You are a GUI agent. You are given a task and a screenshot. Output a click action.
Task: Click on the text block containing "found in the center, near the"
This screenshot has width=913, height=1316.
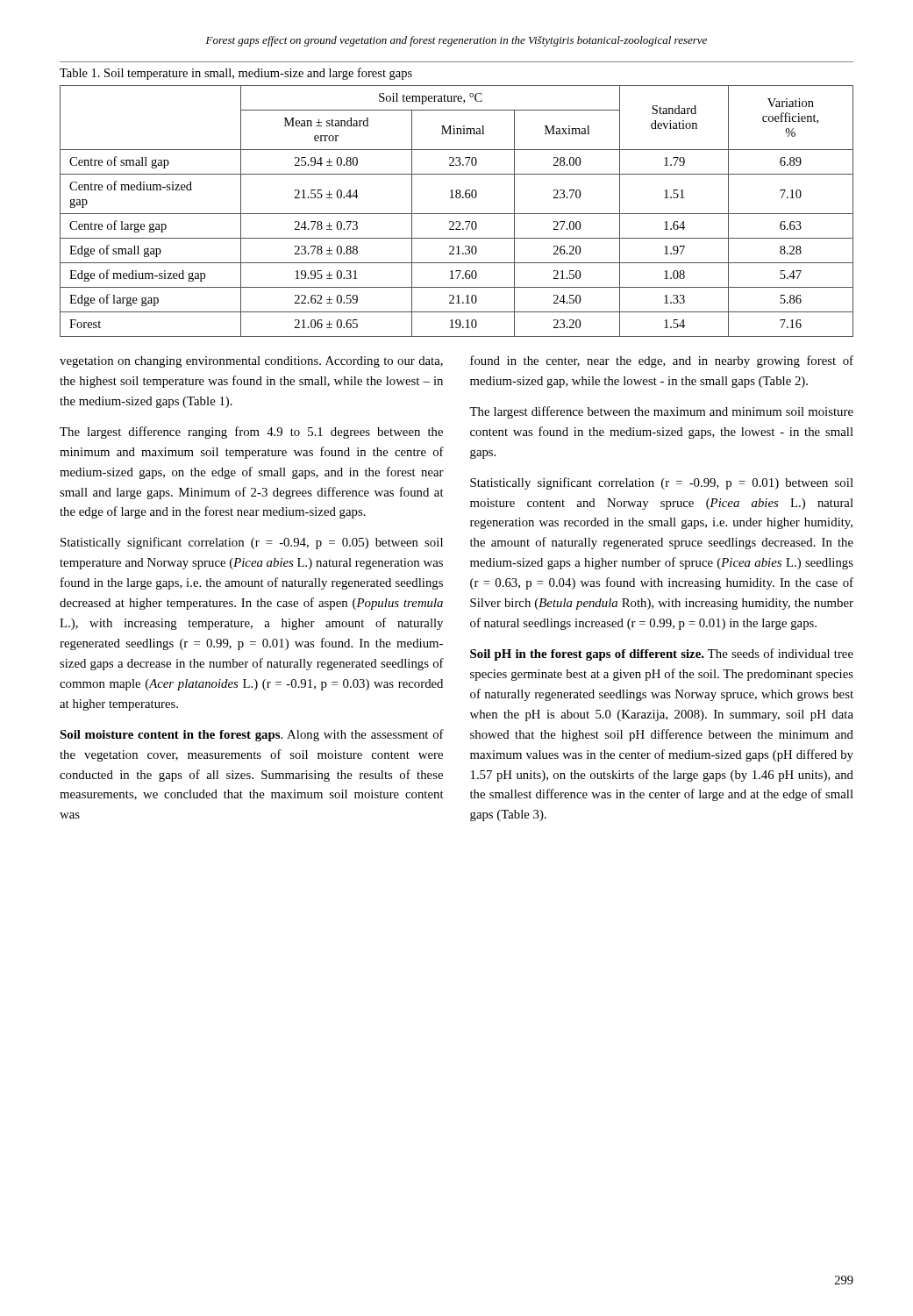(662, 371)
